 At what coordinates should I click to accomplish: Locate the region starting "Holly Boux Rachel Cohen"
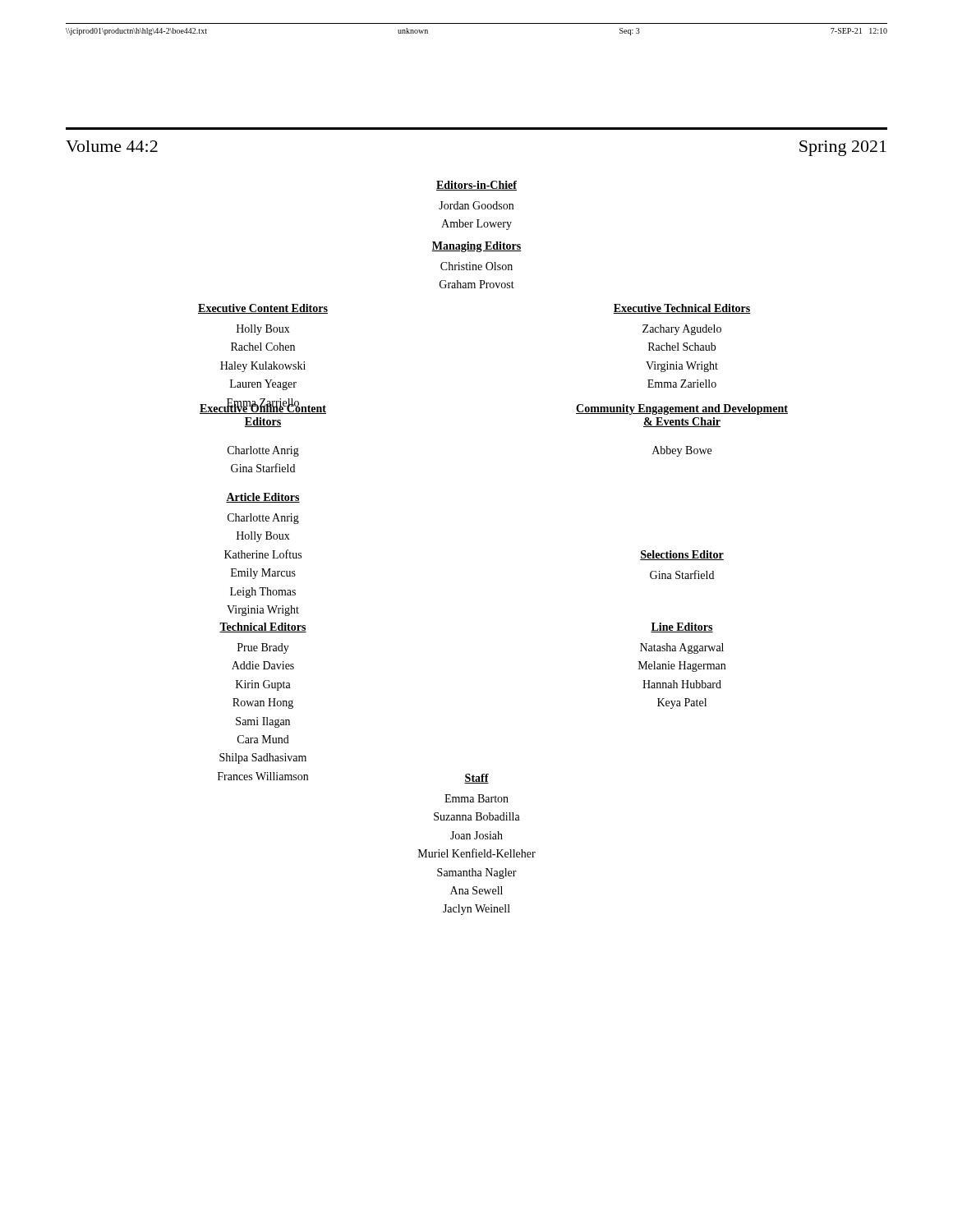pos(263,366)
